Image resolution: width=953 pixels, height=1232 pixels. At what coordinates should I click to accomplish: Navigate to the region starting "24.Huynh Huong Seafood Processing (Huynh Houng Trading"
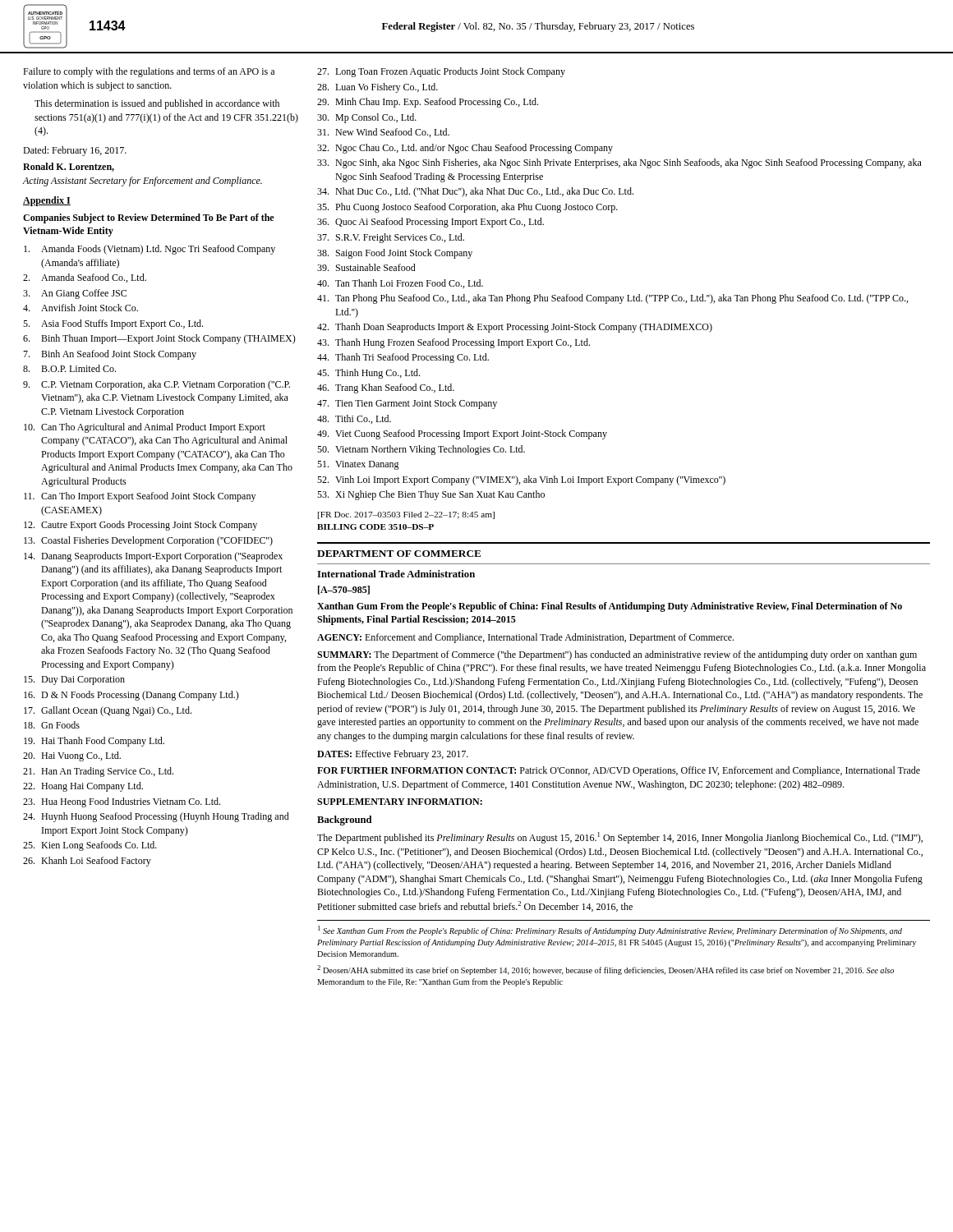coord(163,824)
